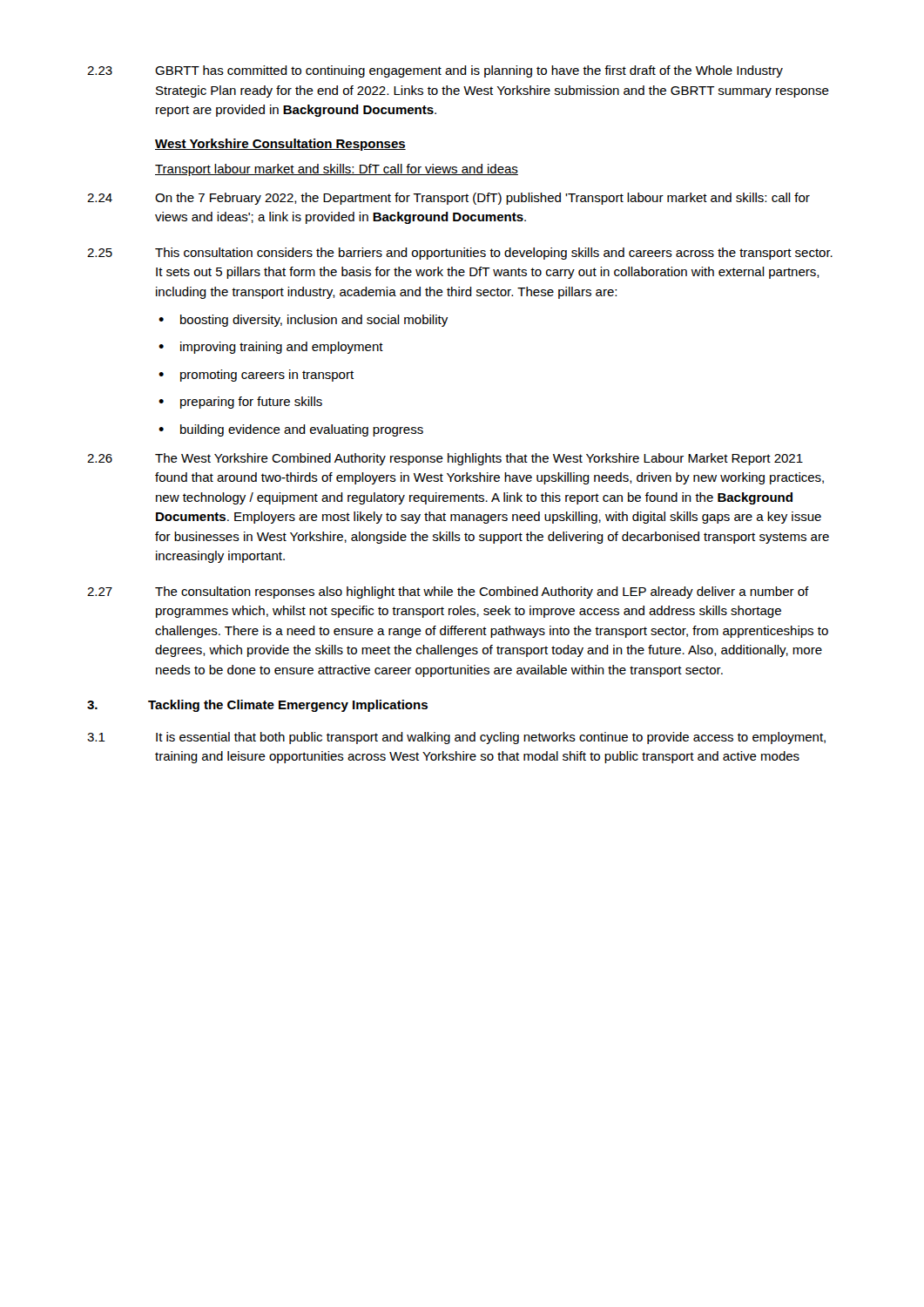Point to the section header beginning "West Yorkshire Consultation"

click(280, 143)
